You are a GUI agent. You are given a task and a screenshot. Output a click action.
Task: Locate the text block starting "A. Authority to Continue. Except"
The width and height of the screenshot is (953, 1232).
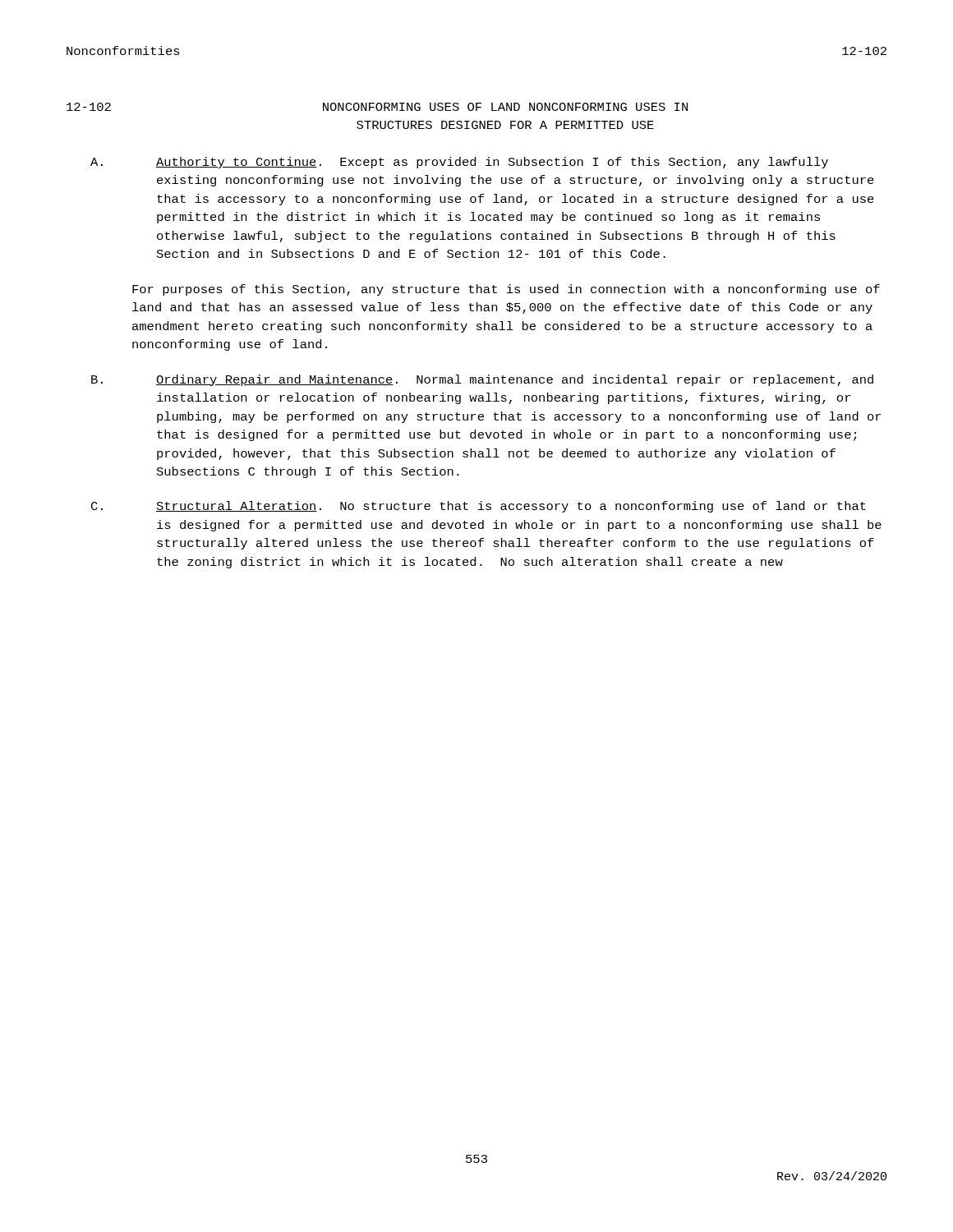[476, 209]
